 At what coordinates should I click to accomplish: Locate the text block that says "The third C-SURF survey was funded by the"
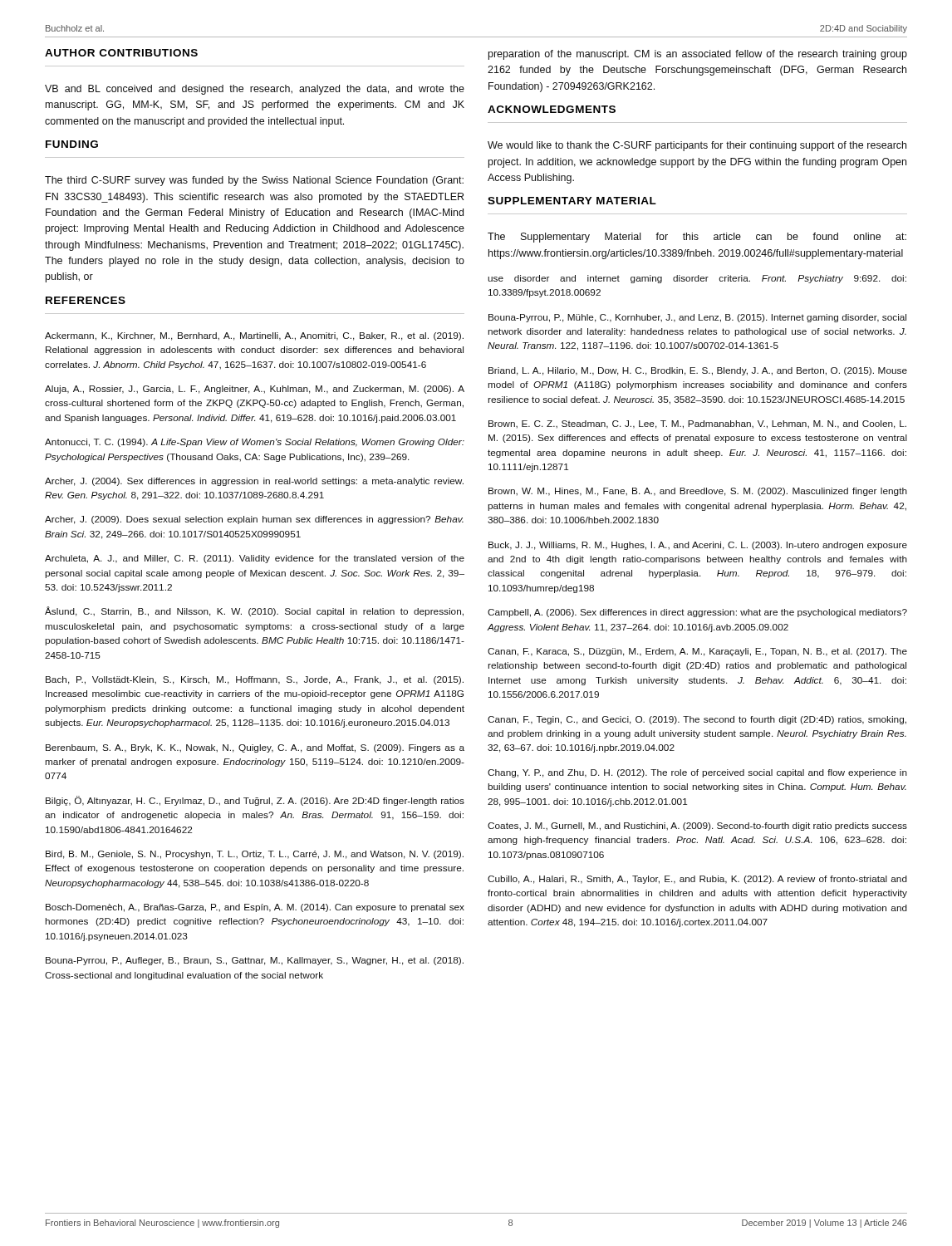[x=255, y=229]
